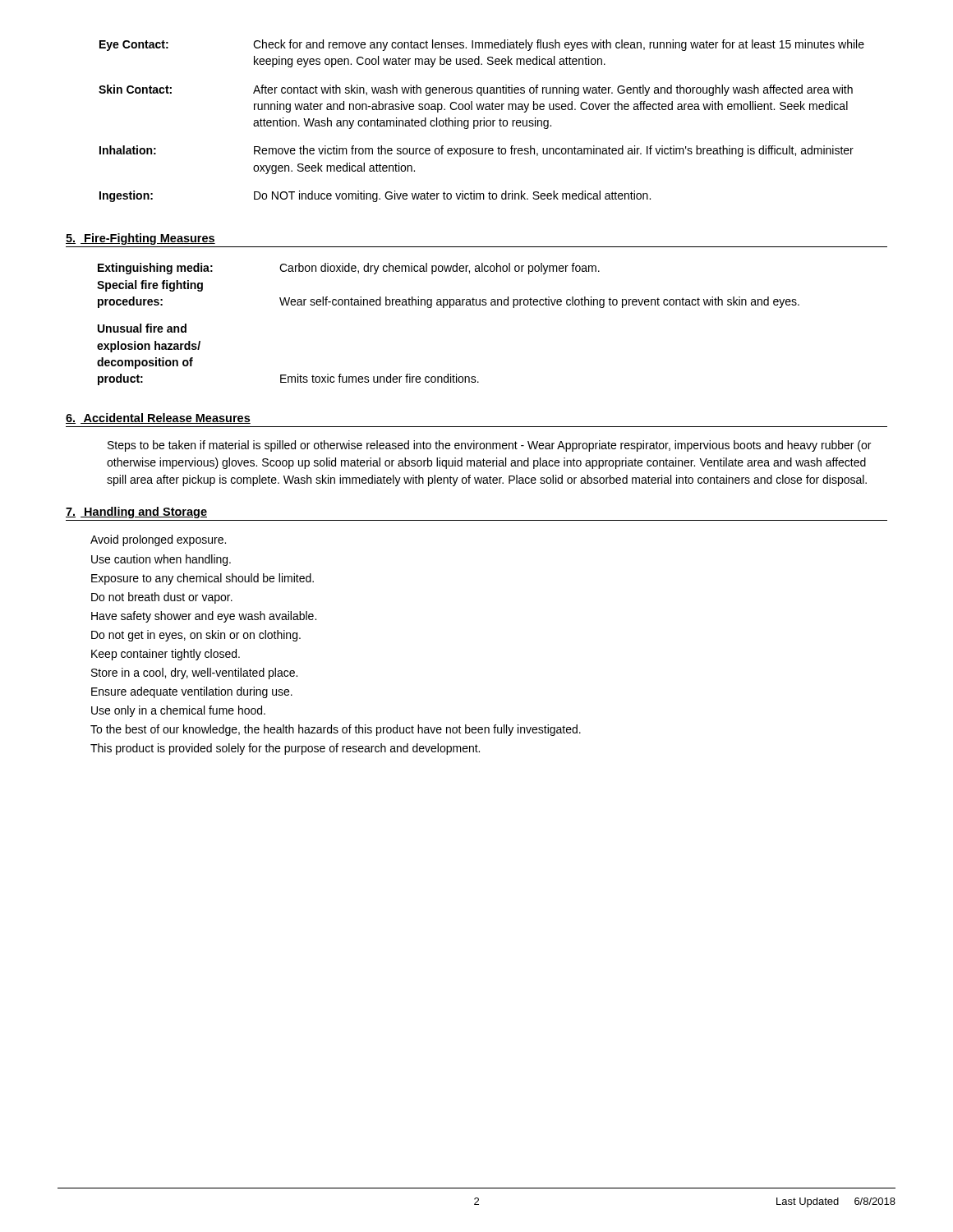Where does it say "6. Accidental Release Measures"?
The height and width of the screenshot is (1232, 953).
point(158,418)
